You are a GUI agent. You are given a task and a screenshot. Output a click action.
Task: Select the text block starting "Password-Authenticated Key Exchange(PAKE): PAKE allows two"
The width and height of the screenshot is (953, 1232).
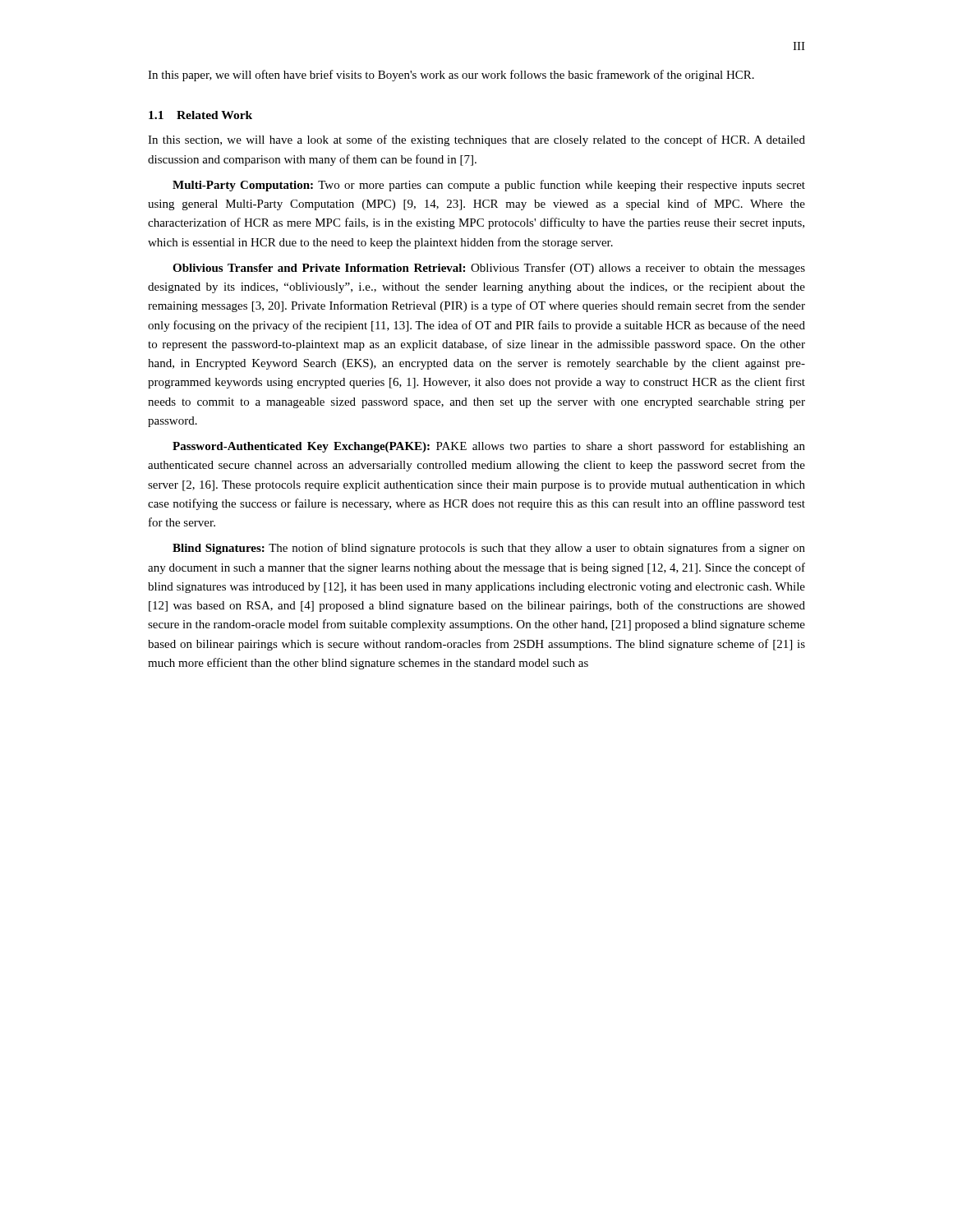pyautogui.click(x=476, y=484)
